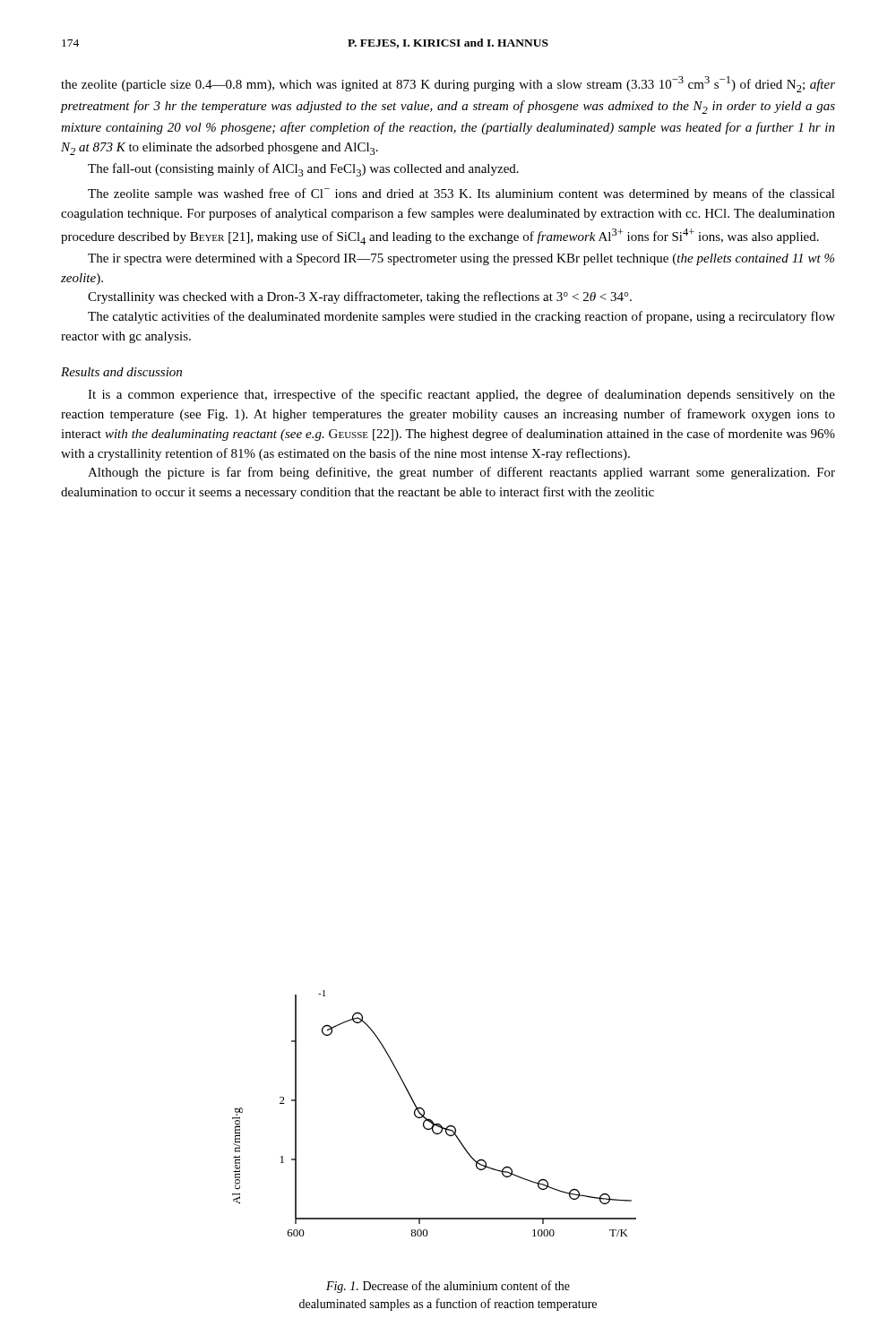Select the block starting "Crystallinity was checked with a"
Screen dimensions: 1344x896
pyautogui.click(x=448, y=298)
